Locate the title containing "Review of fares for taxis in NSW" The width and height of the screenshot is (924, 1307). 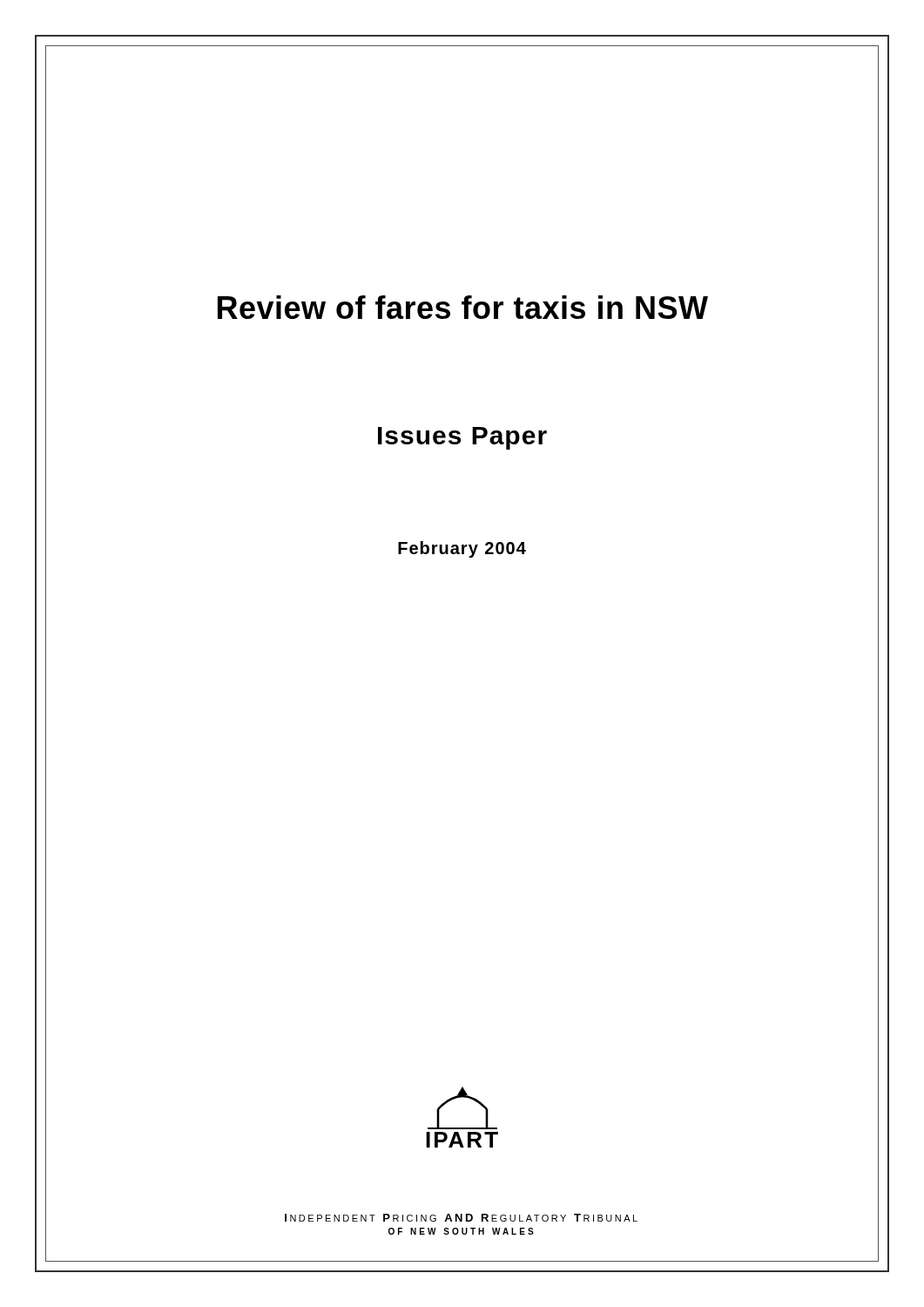click(x=462, y=308)
